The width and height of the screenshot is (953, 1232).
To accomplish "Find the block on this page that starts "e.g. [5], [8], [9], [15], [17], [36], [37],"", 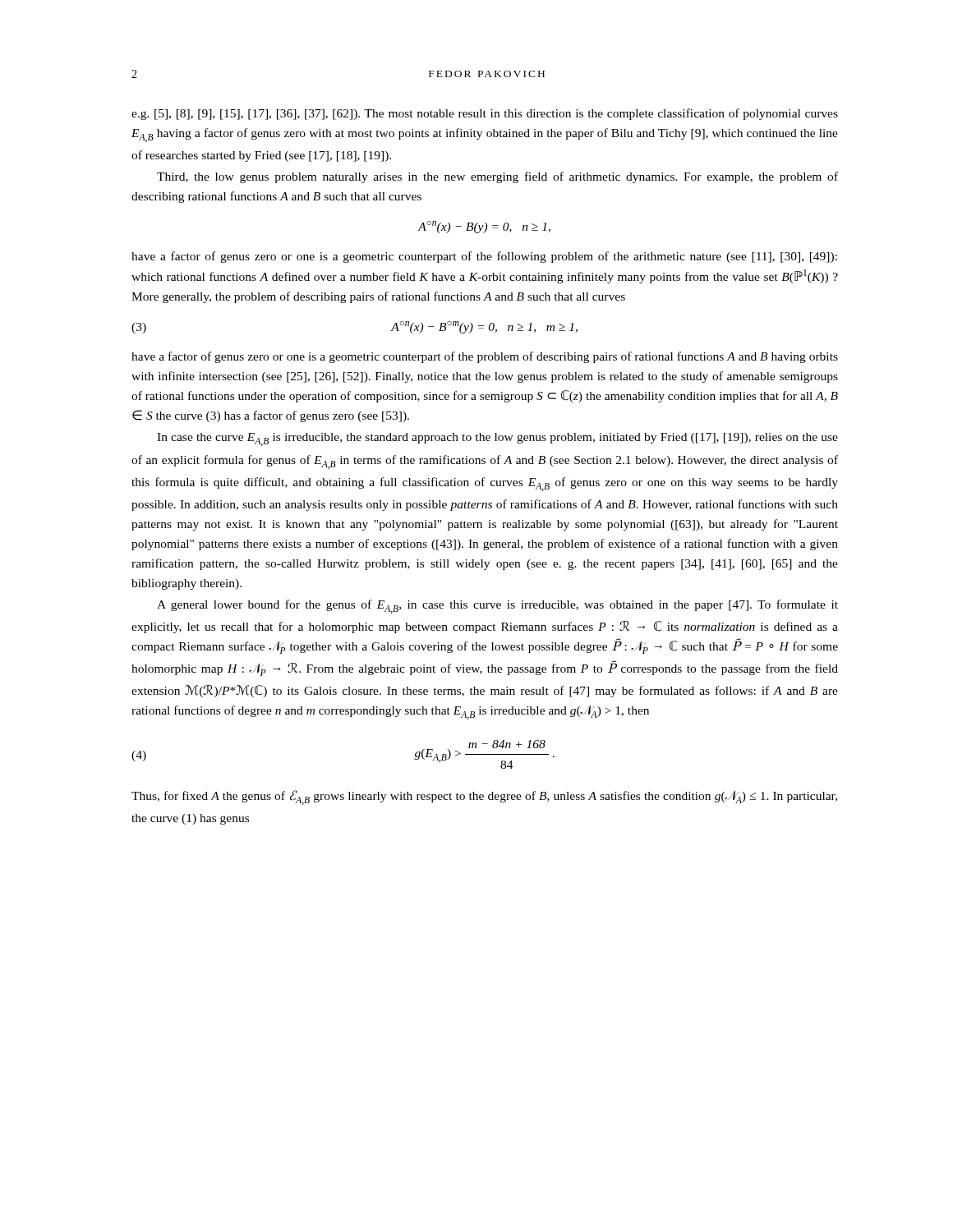I will pos(485,134).
